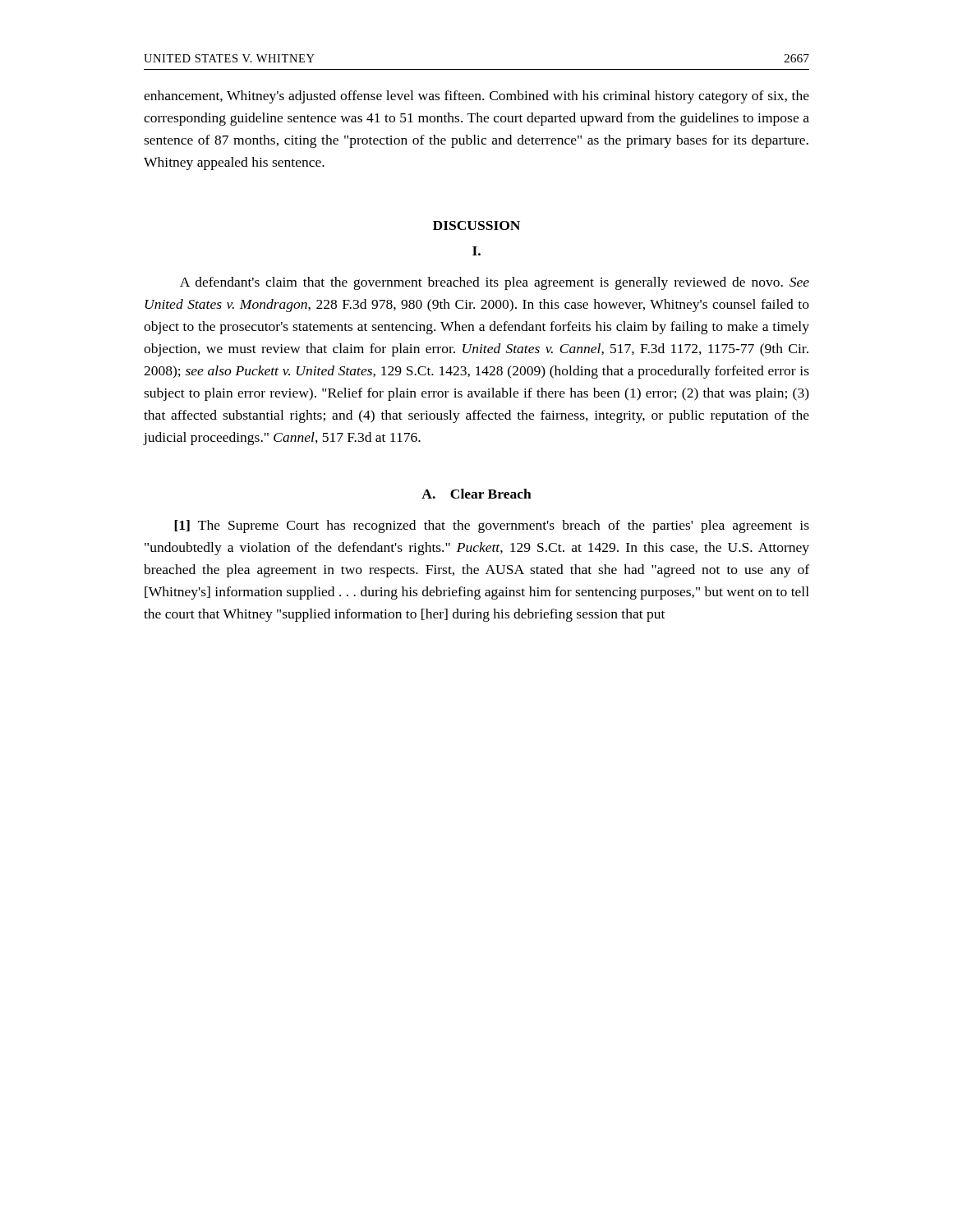Click on the block starting "A. Clear Breach"
953x1232 pixels.
[476, 493]
